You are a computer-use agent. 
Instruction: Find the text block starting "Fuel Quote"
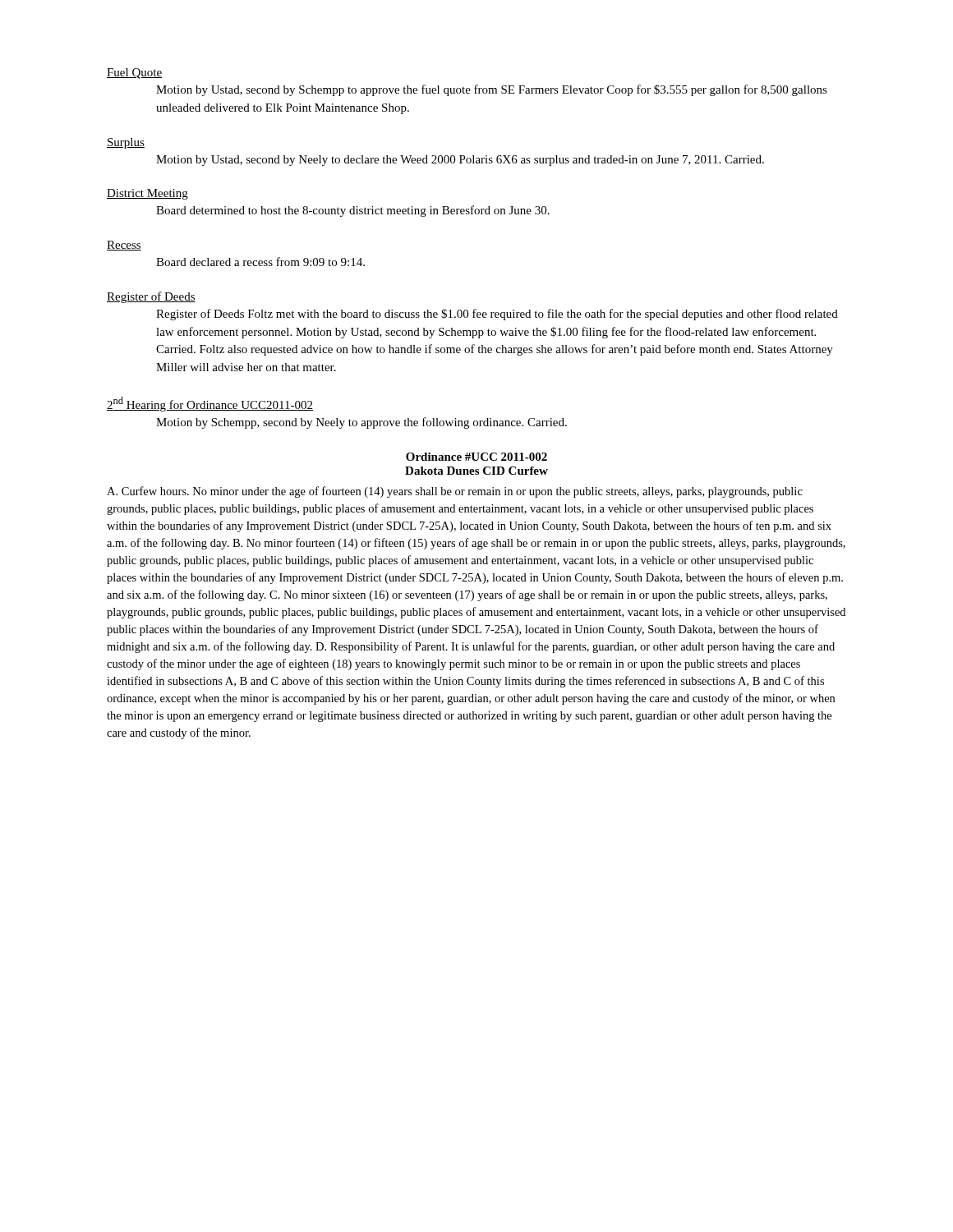134,72
